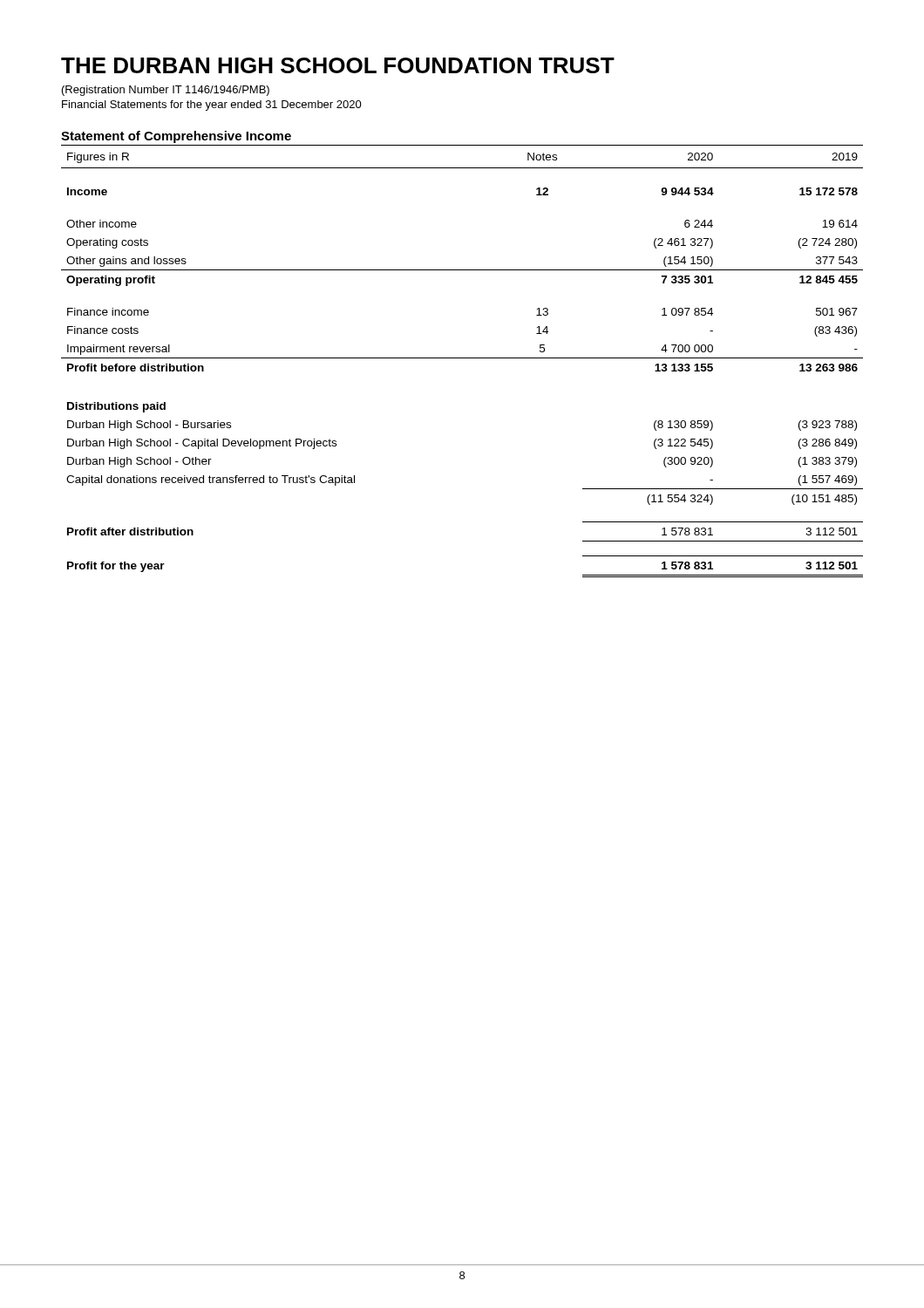Select the block starting "(Registration Number IT 1146/1946/PMB)"
This screenshot has width=924, height=1308.
pyautogui.click(x=166, y=91)
